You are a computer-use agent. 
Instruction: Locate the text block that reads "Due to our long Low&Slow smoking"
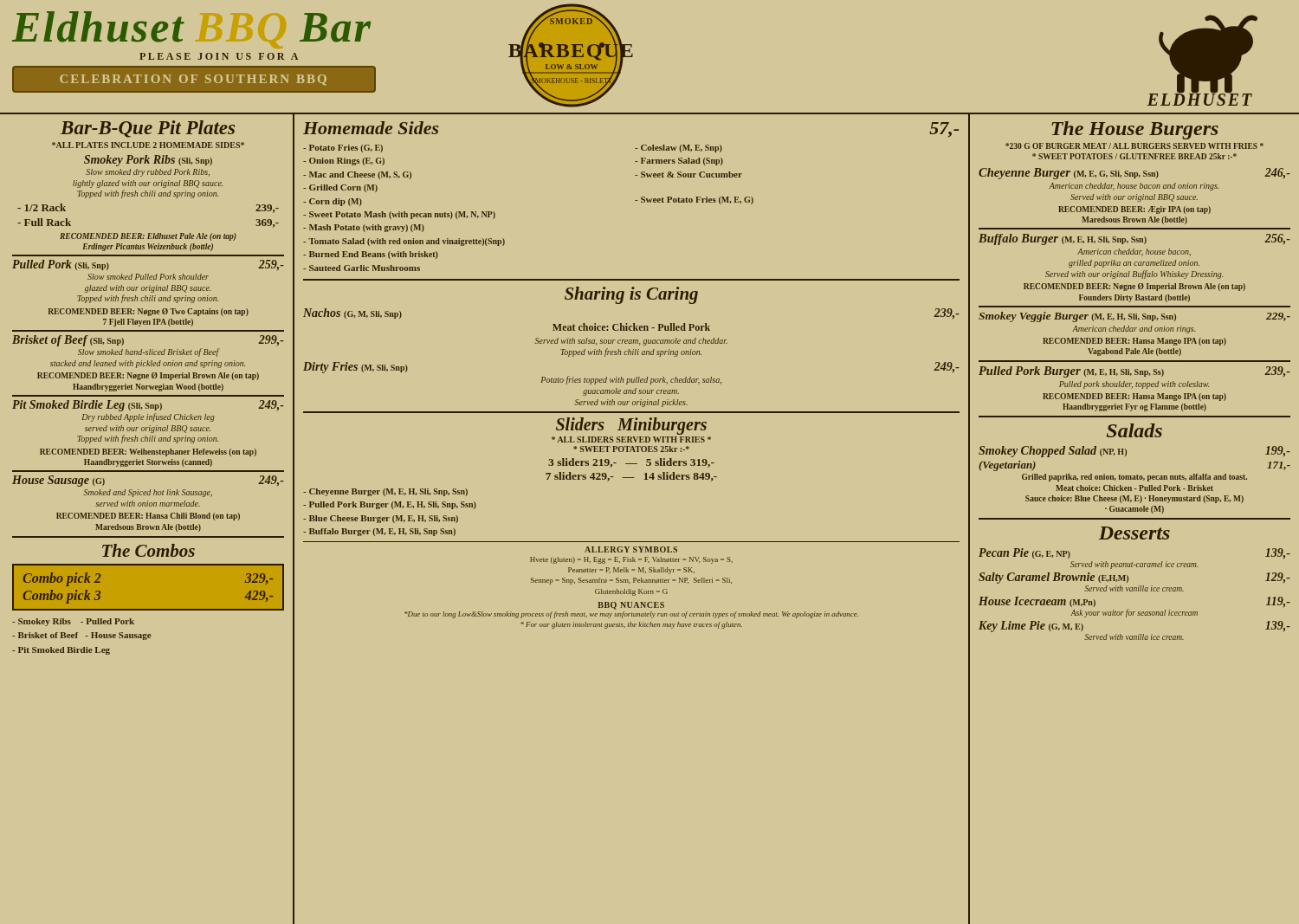pyautogui.click(x=631, y=619)
